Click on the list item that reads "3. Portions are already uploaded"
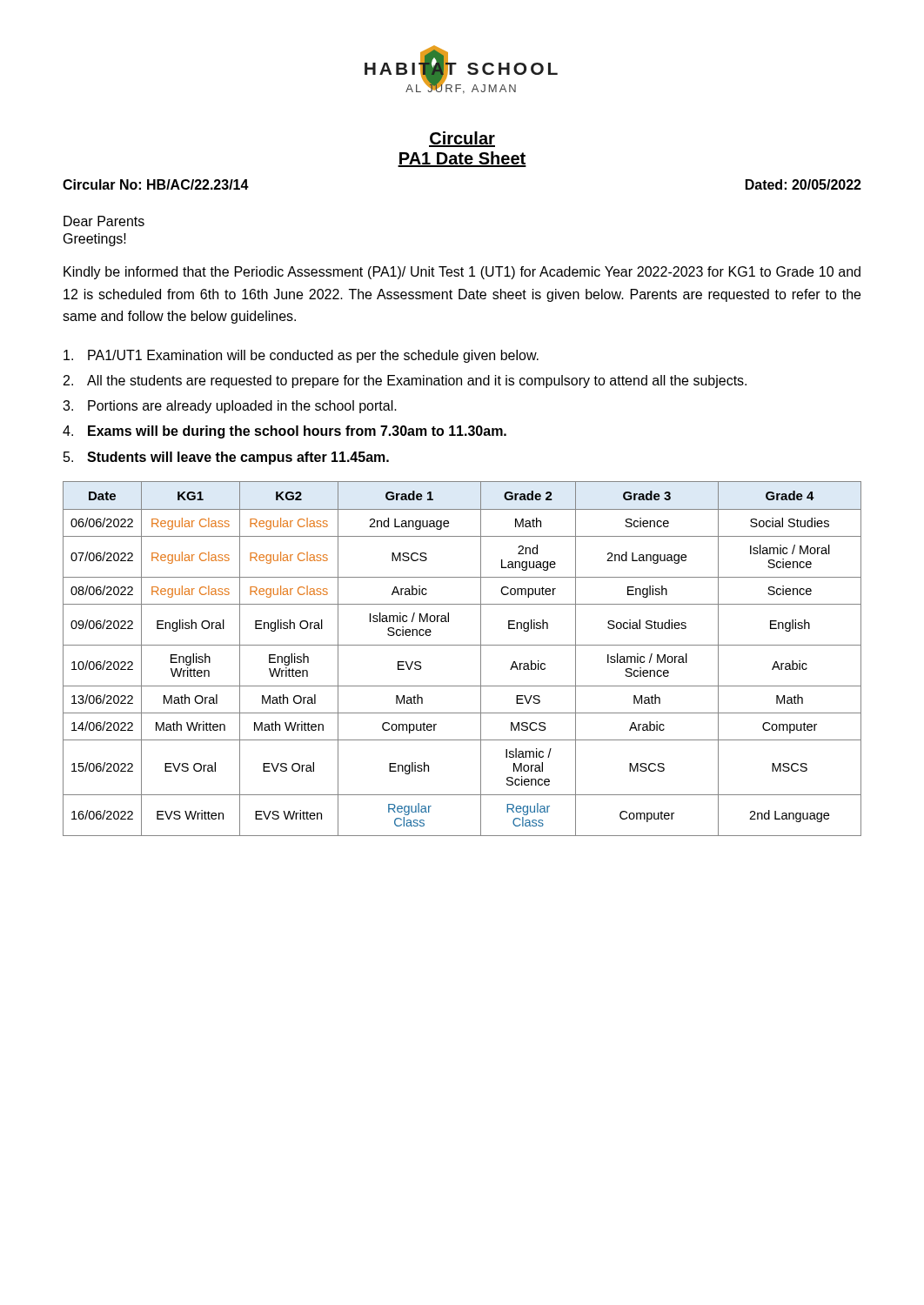This screenshot has height=1305, width=924. [230, 407]
